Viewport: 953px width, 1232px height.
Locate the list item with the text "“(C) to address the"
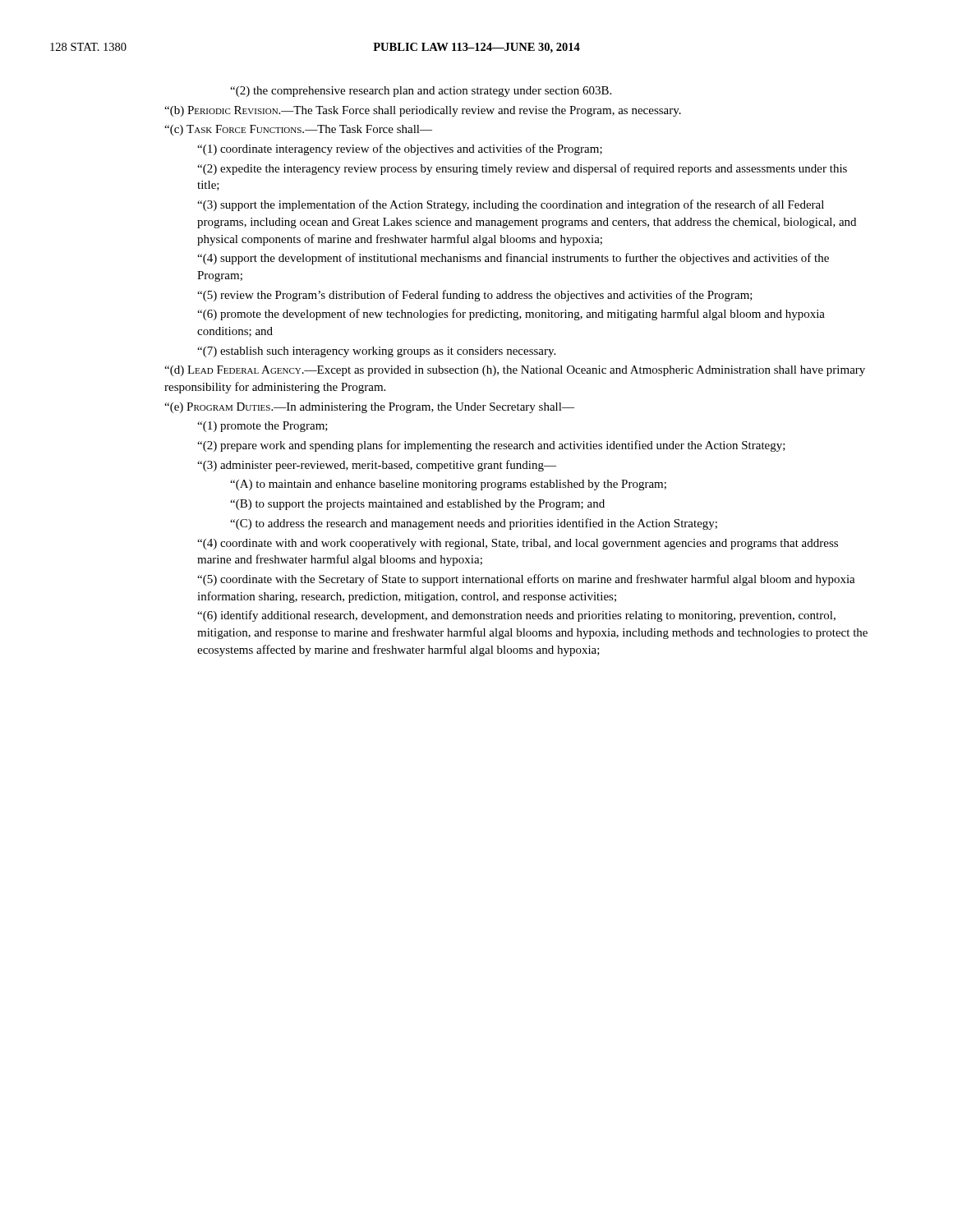[474, 523]
